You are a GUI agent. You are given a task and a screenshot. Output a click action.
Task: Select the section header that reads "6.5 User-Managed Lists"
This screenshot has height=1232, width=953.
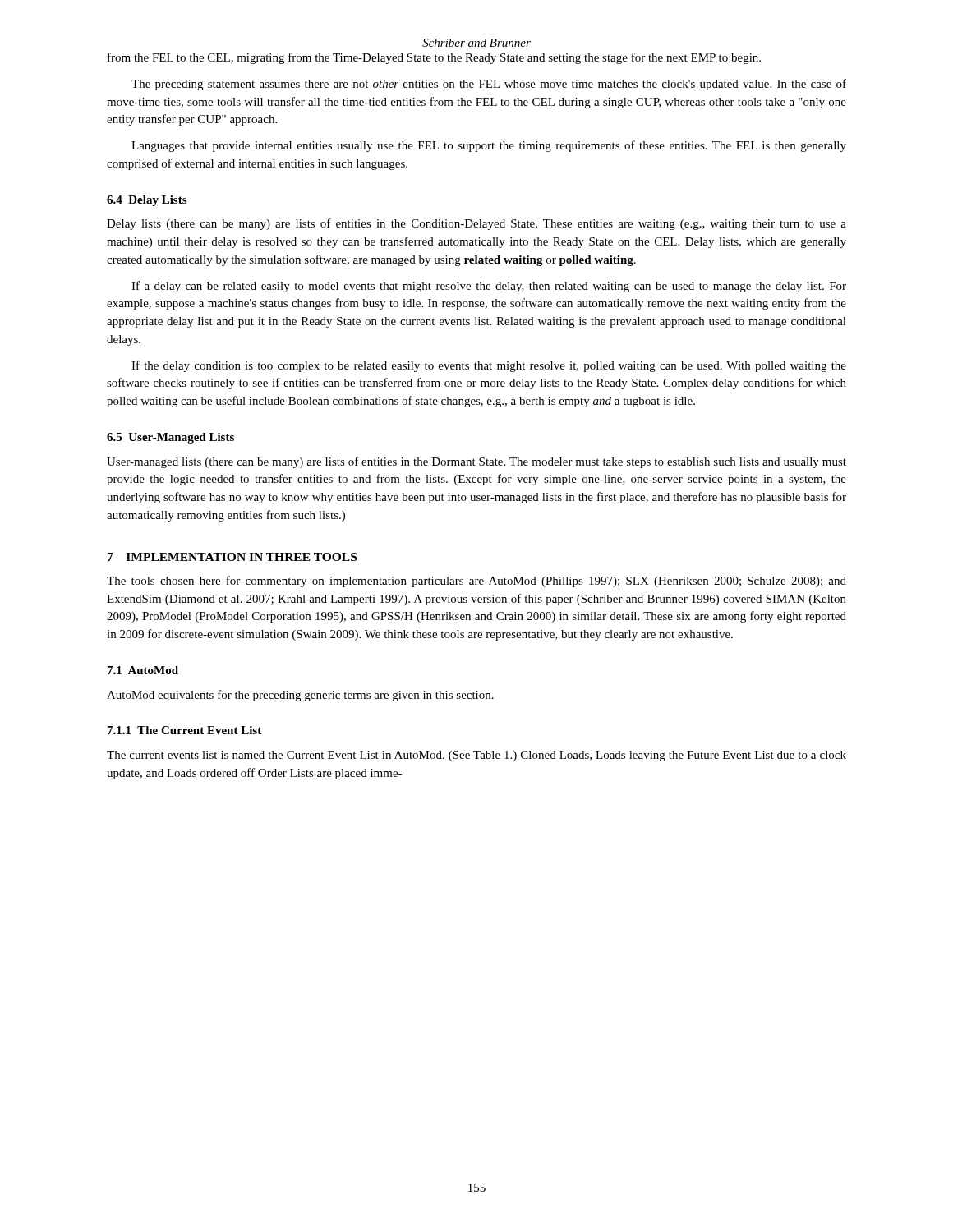[171, 437]
